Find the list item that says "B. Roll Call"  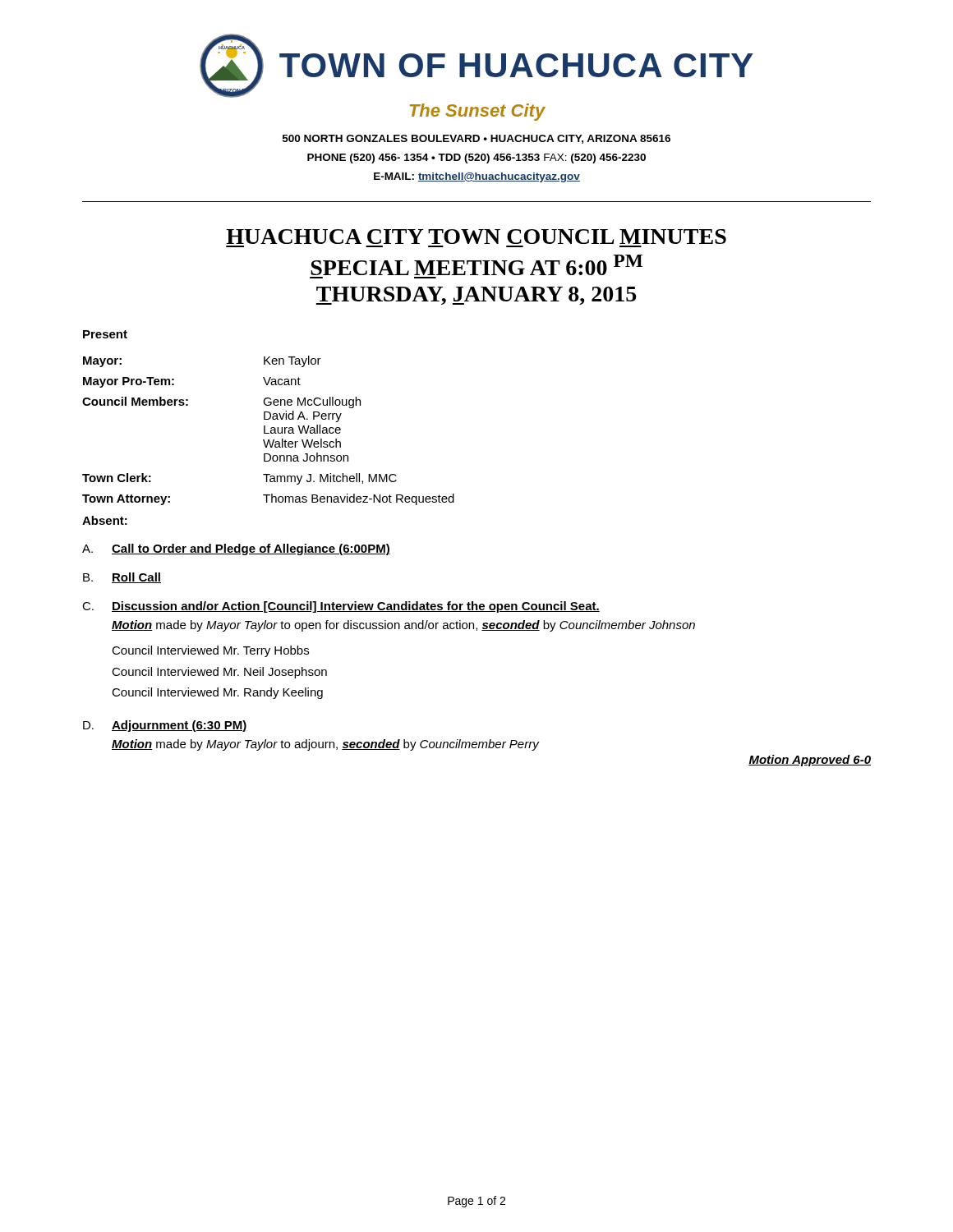point(122,578)
